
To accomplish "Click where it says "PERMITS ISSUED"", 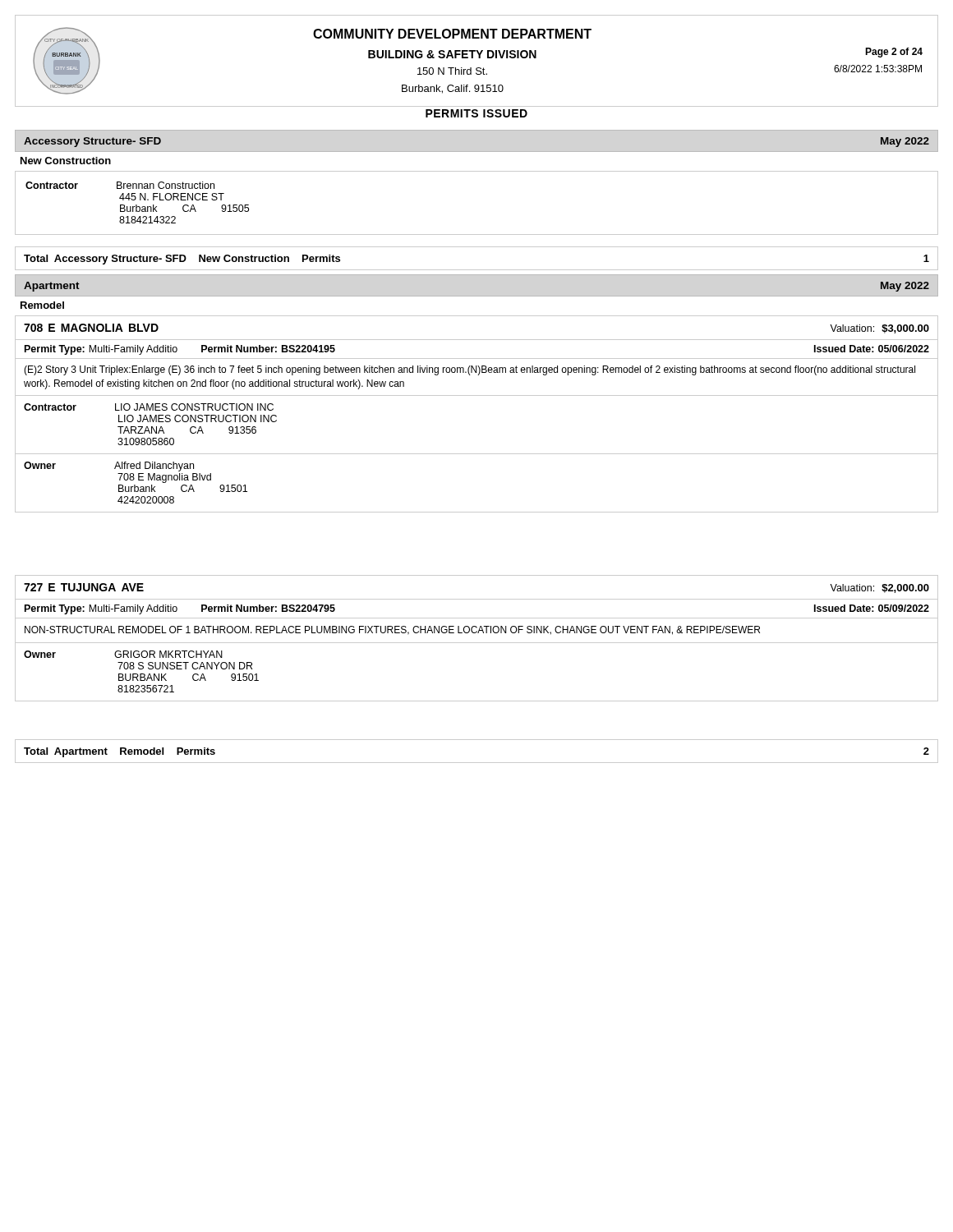I will (x=476, y=113).
